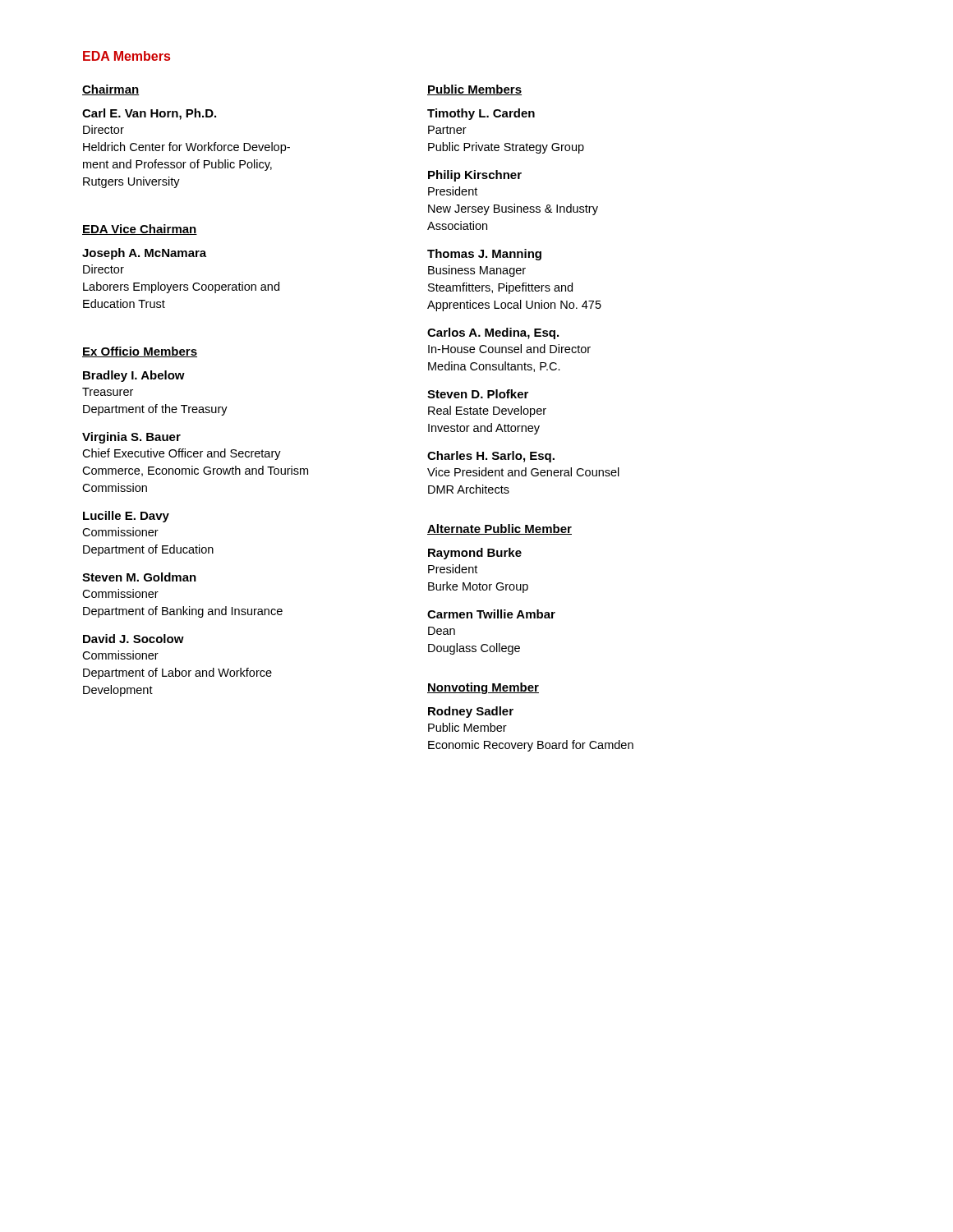Navigate to the element starting "Alternate Public Member"
The width and height of the screenshot is (953, 1232).
click(499, 529)
